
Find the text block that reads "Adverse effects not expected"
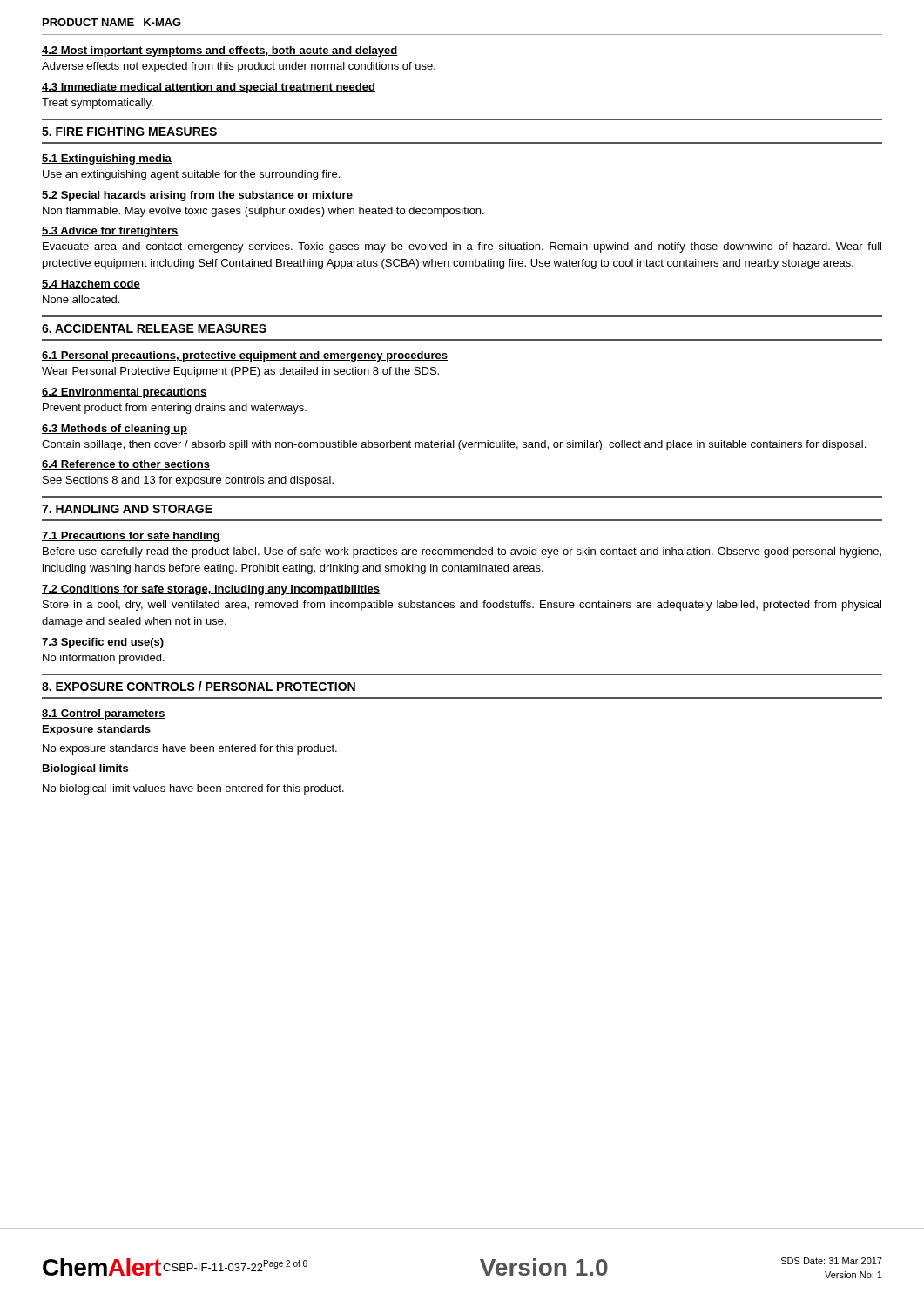click(239, 66)
